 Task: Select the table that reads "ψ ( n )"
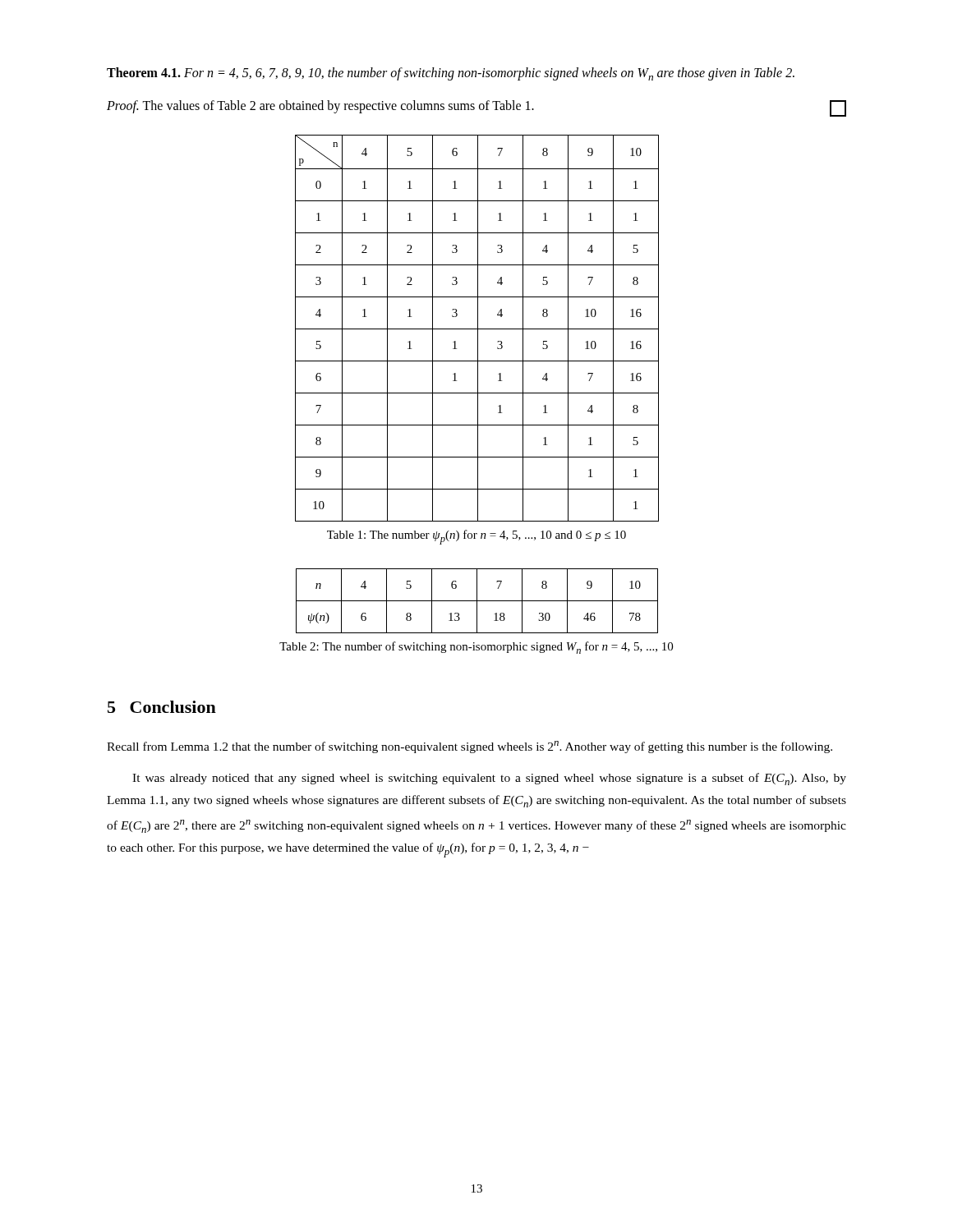pyautogui.click(x=476, y=601)
